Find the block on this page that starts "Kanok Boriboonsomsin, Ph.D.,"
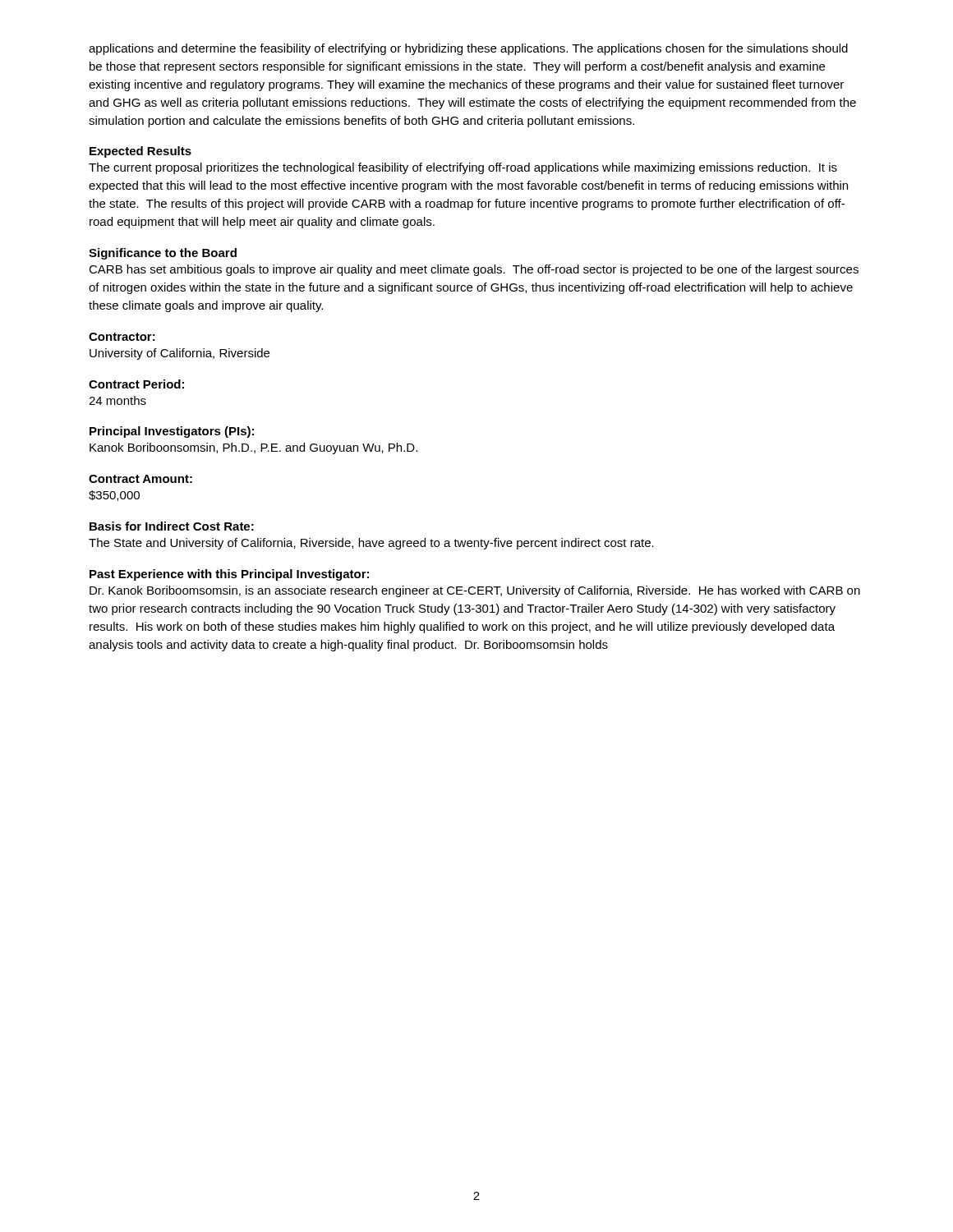 [x=254, y=448]
